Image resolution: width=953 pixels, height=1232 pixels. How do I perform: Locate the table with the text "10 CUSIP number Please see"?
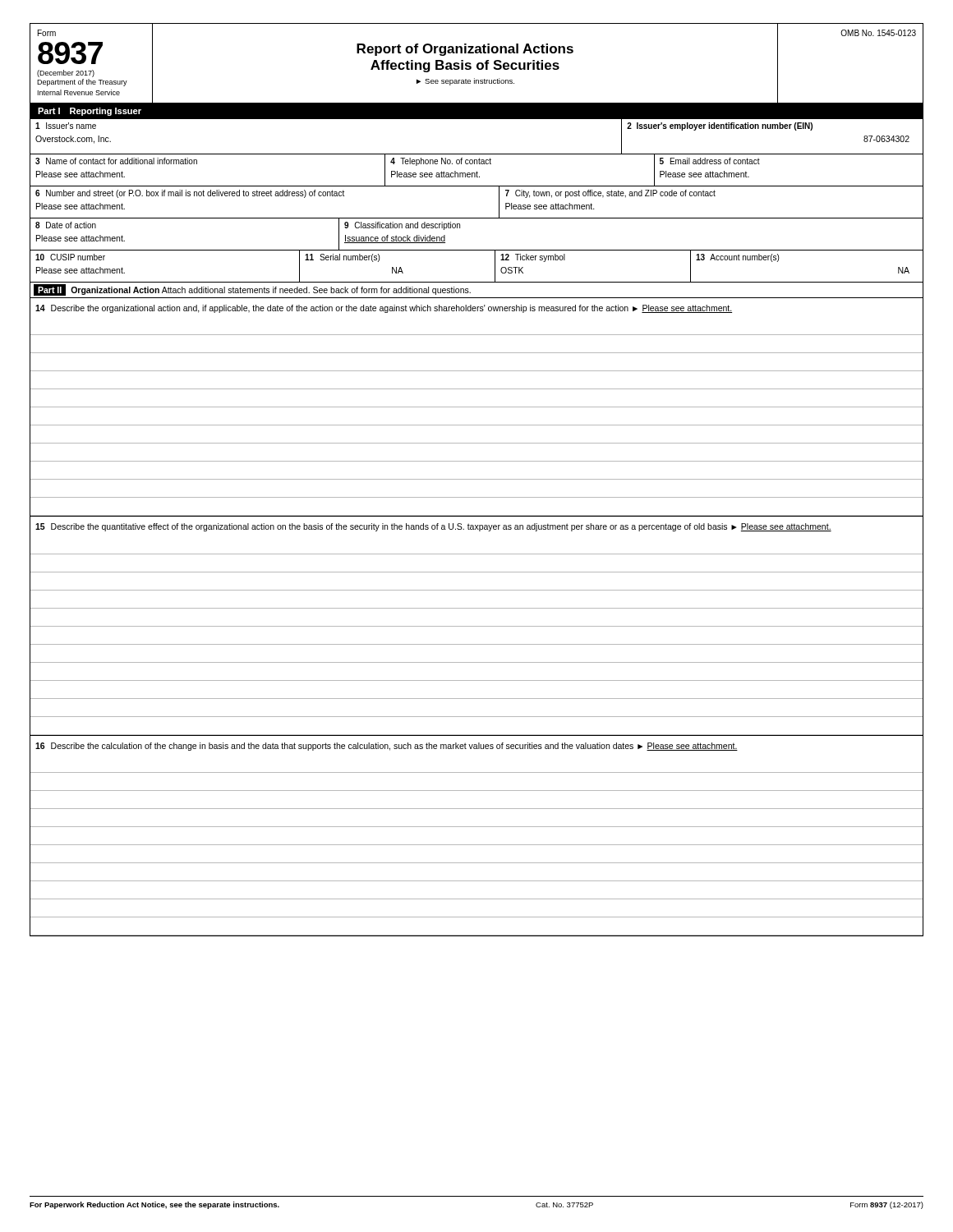click(476, 267)
